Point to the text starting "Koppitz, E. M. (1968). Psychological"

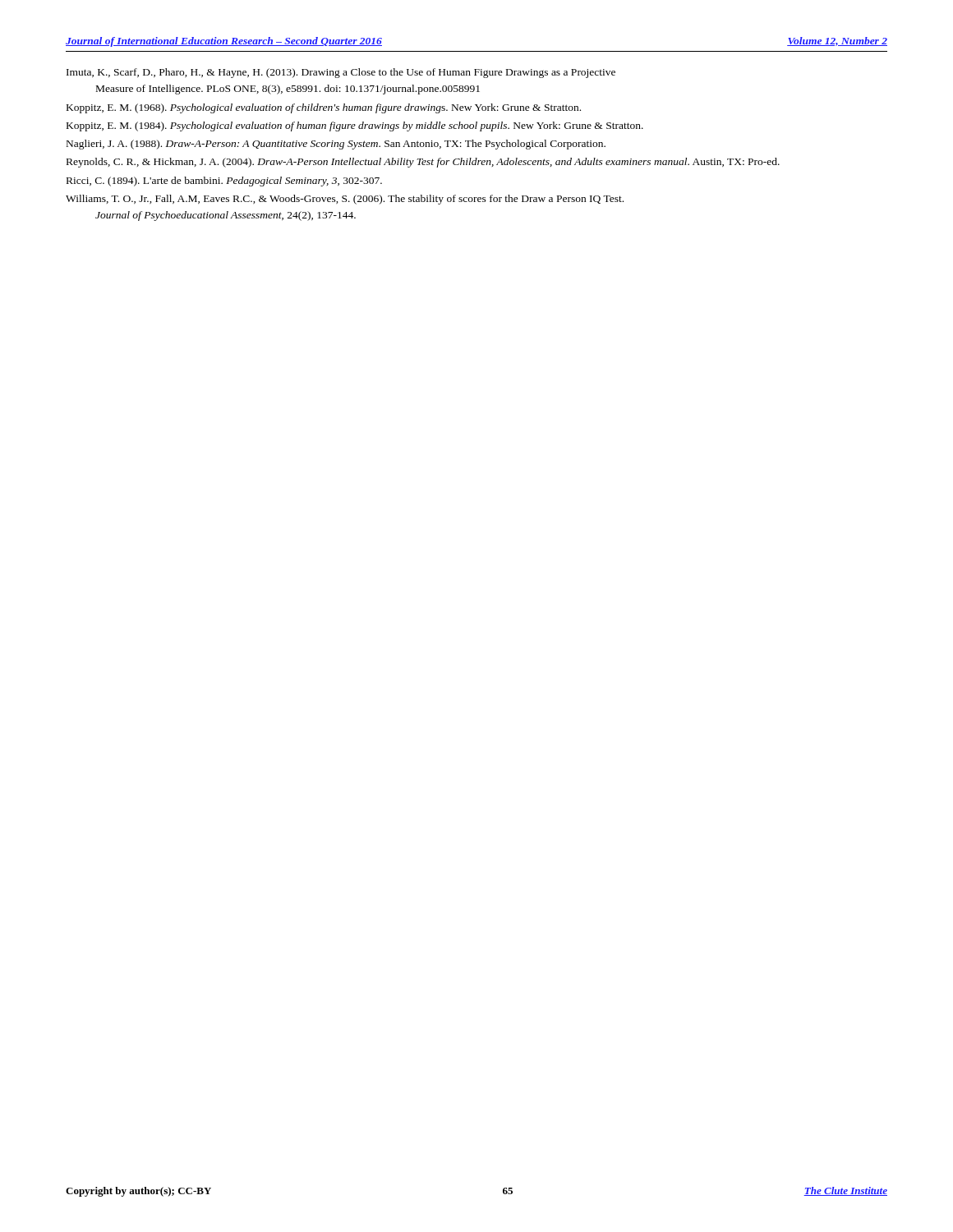coord(324,107)
